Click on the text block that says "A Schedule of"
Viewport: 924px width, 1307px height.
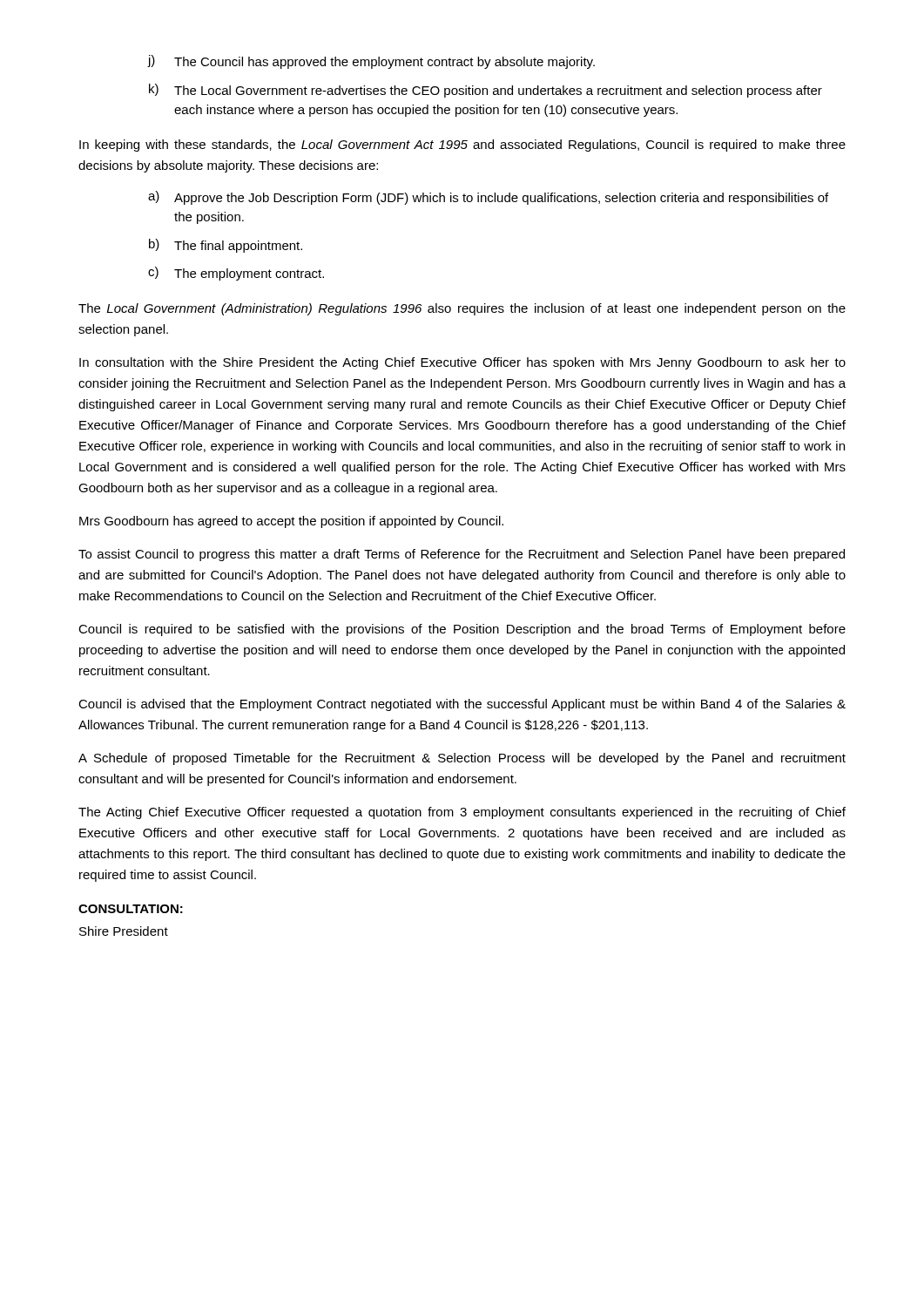pyautogui.click(x=462, y=768)
